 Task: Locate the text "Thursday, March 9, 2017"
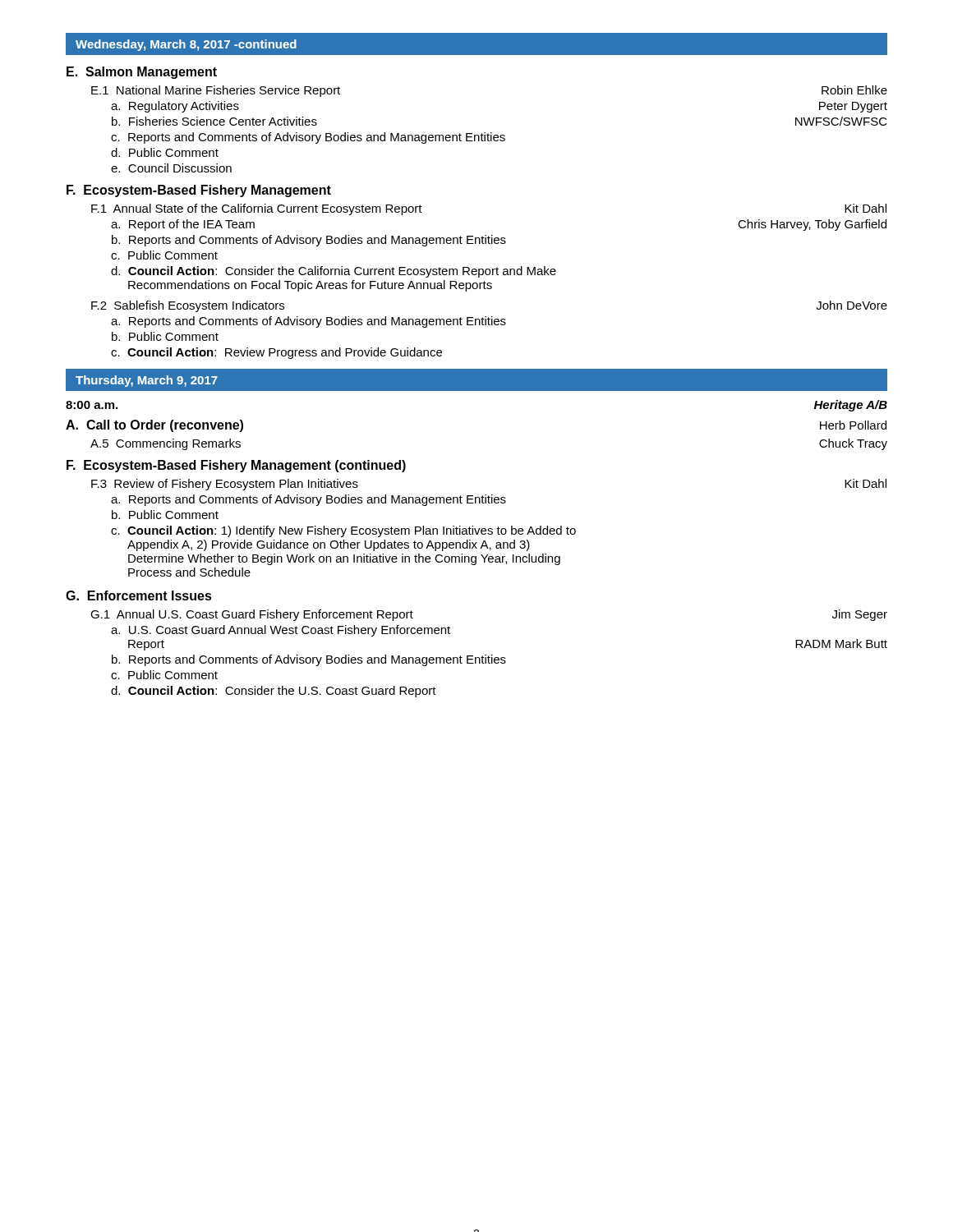click(x=147, y=380)
